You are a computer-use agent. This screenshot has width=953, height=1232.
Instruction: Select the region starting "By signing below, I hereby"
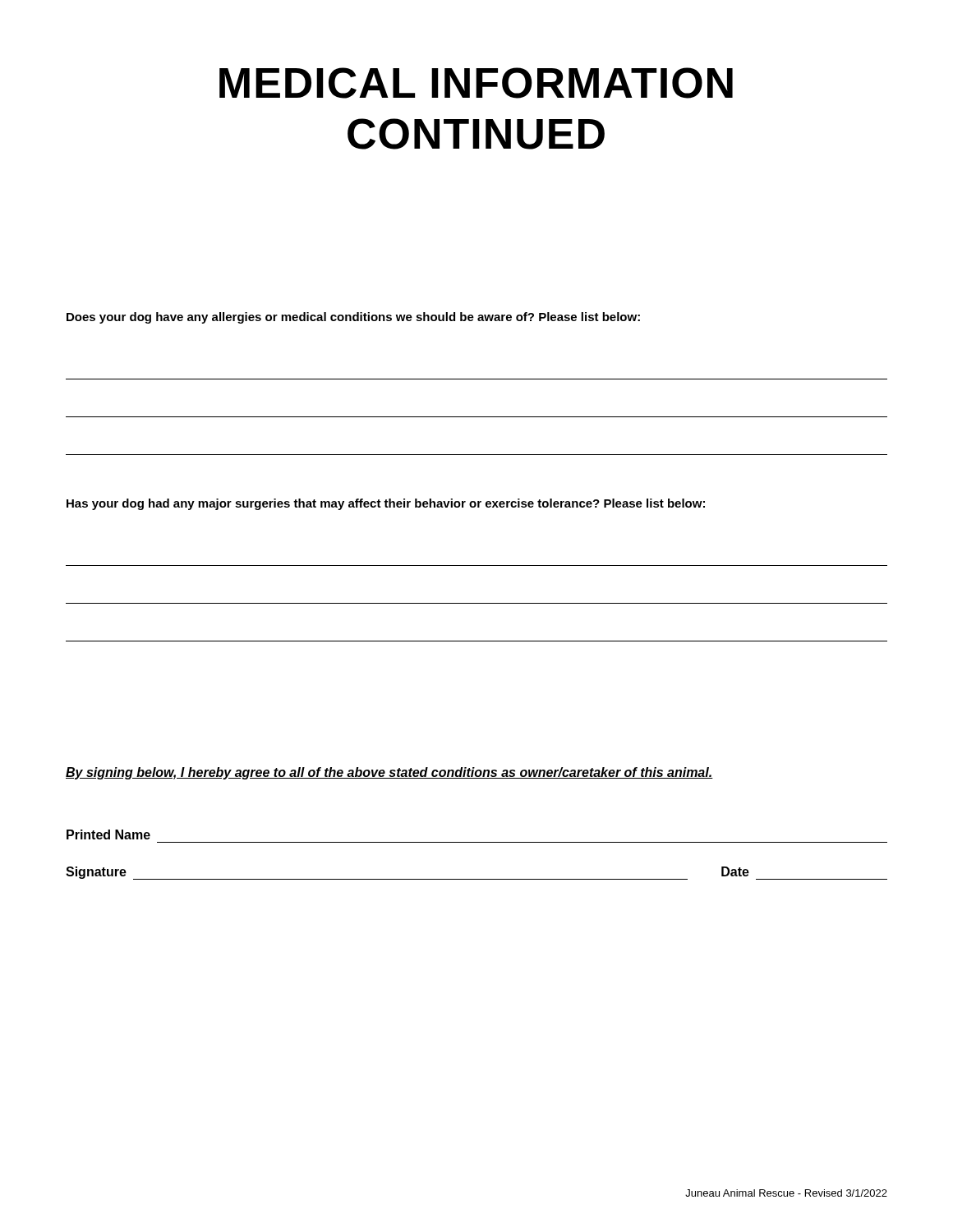389,772
